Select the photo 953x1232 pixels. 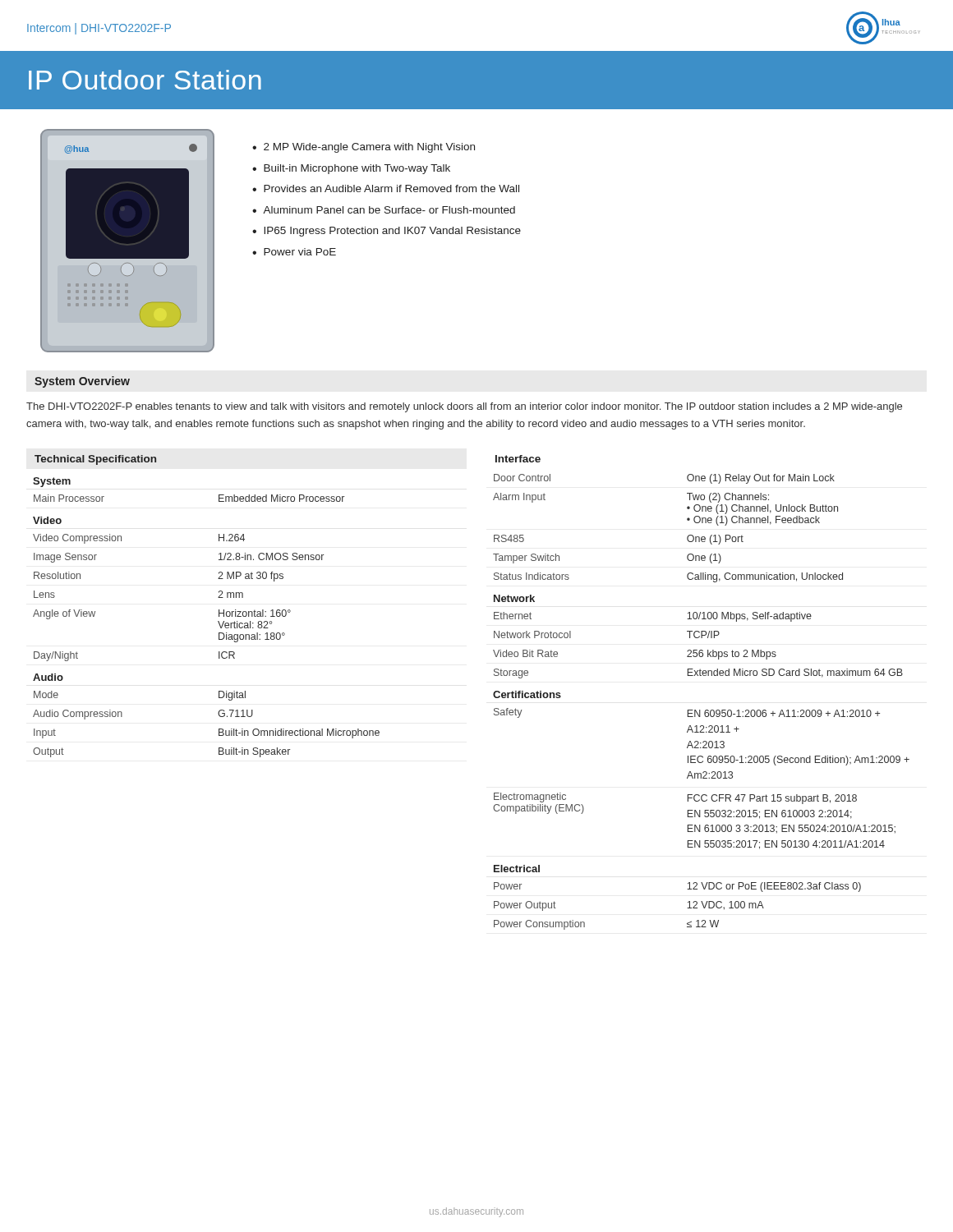point(127,241)
